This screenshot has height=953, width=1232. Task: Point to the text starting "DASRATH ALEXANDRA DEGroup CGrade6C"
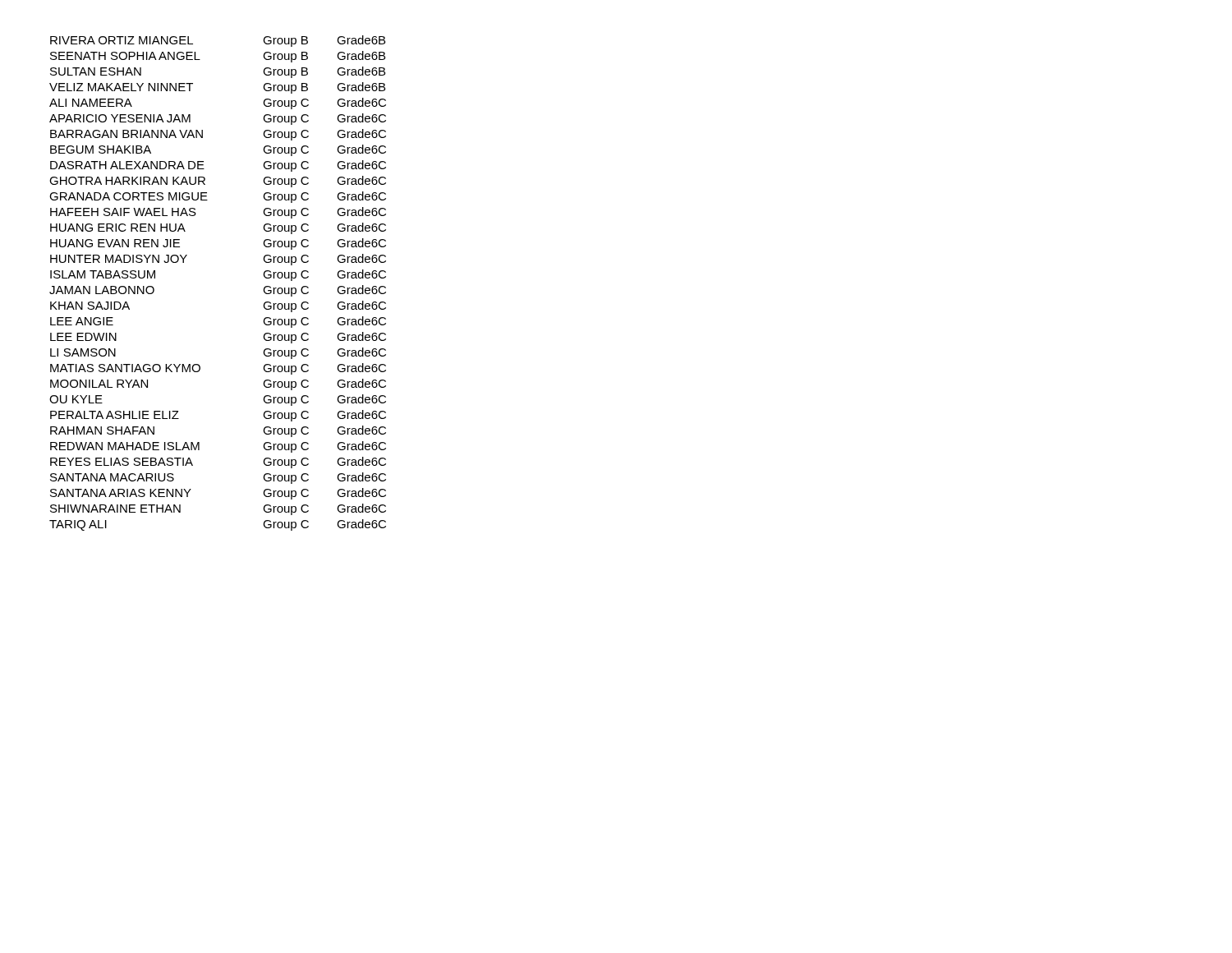[x=129, y=166]
